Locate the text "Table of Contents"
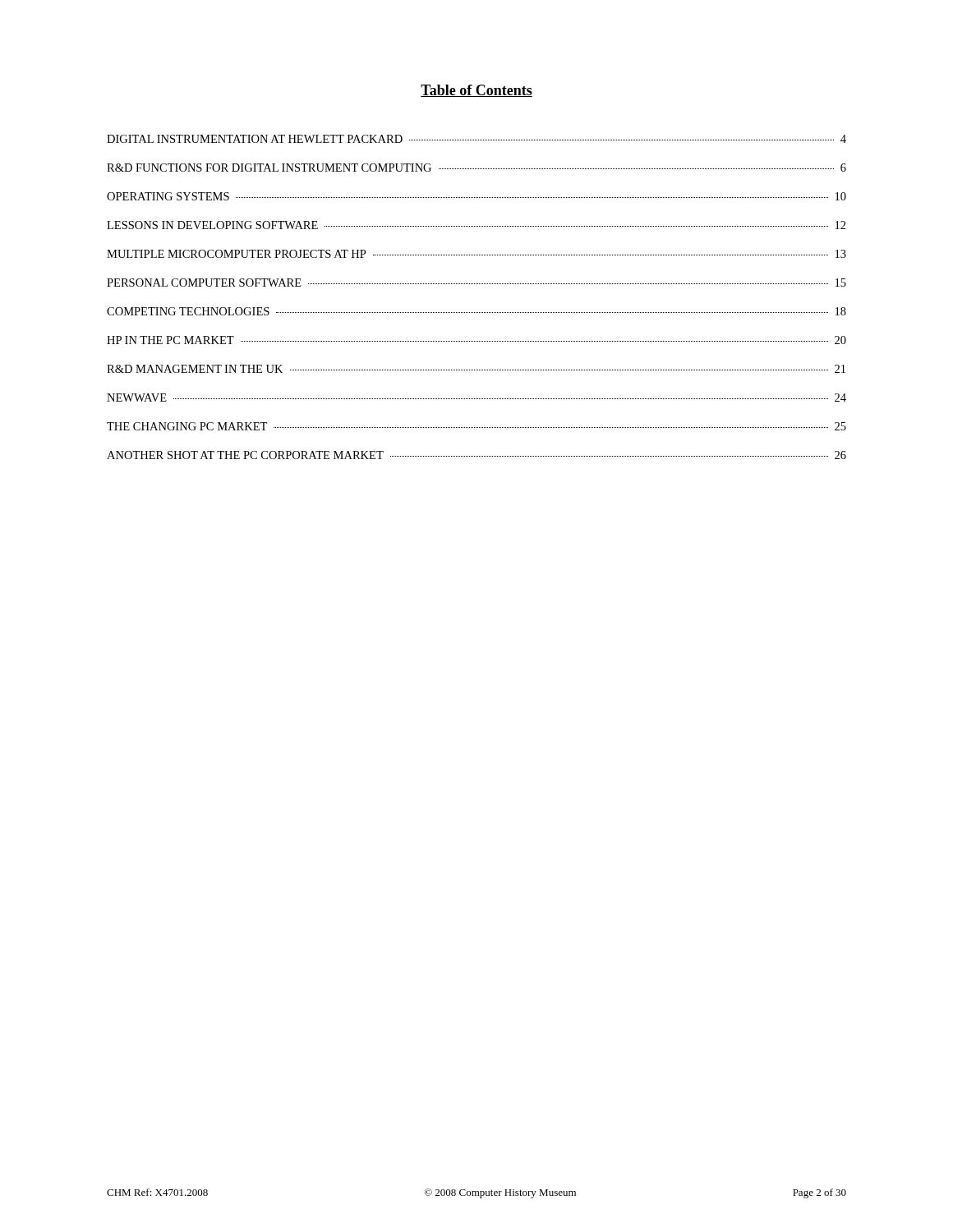This screenshot has height=1232, width=953. click(x=476, y=90)
